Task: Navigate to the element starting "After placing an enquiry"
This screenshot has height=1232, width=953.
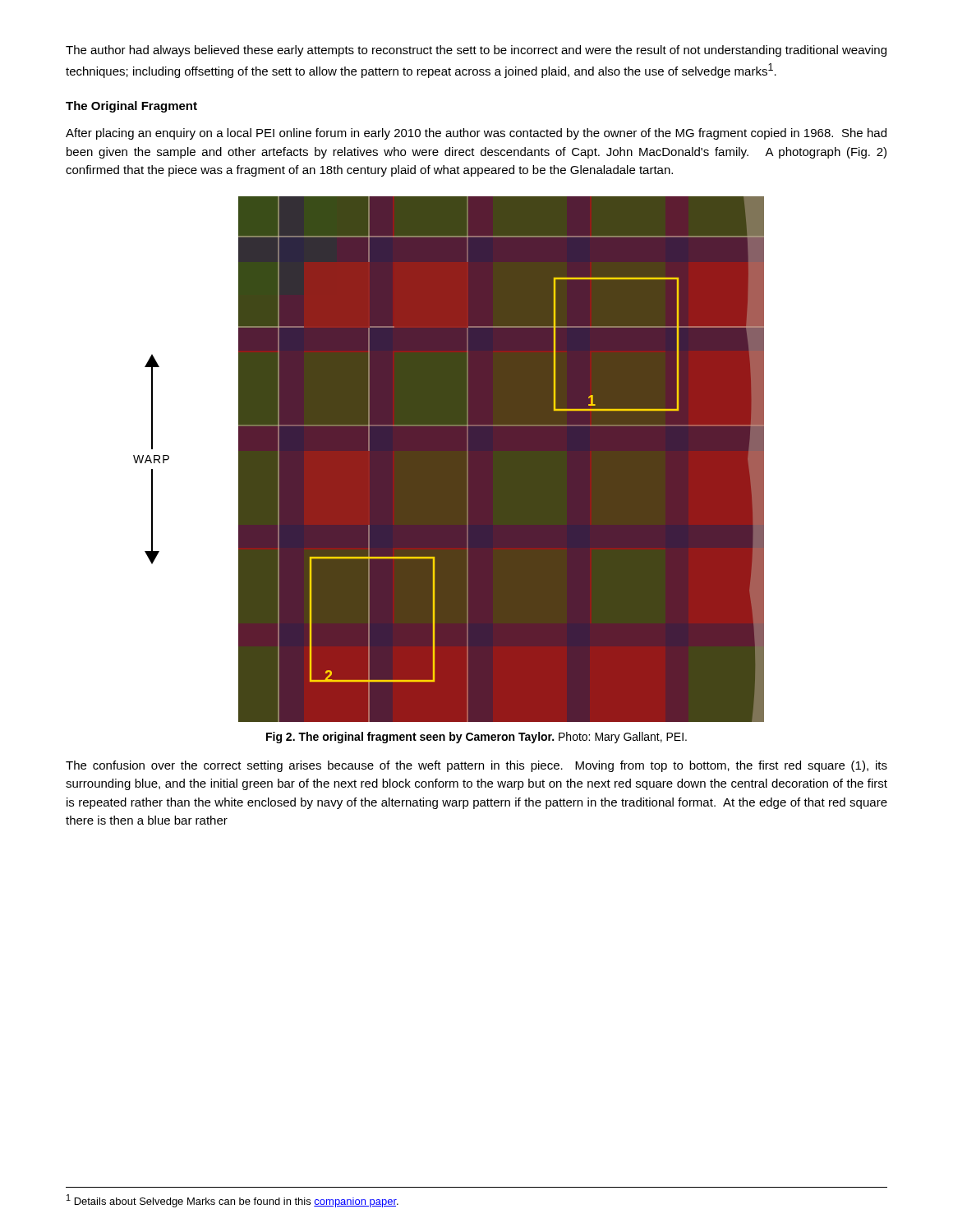Action: 476,151
